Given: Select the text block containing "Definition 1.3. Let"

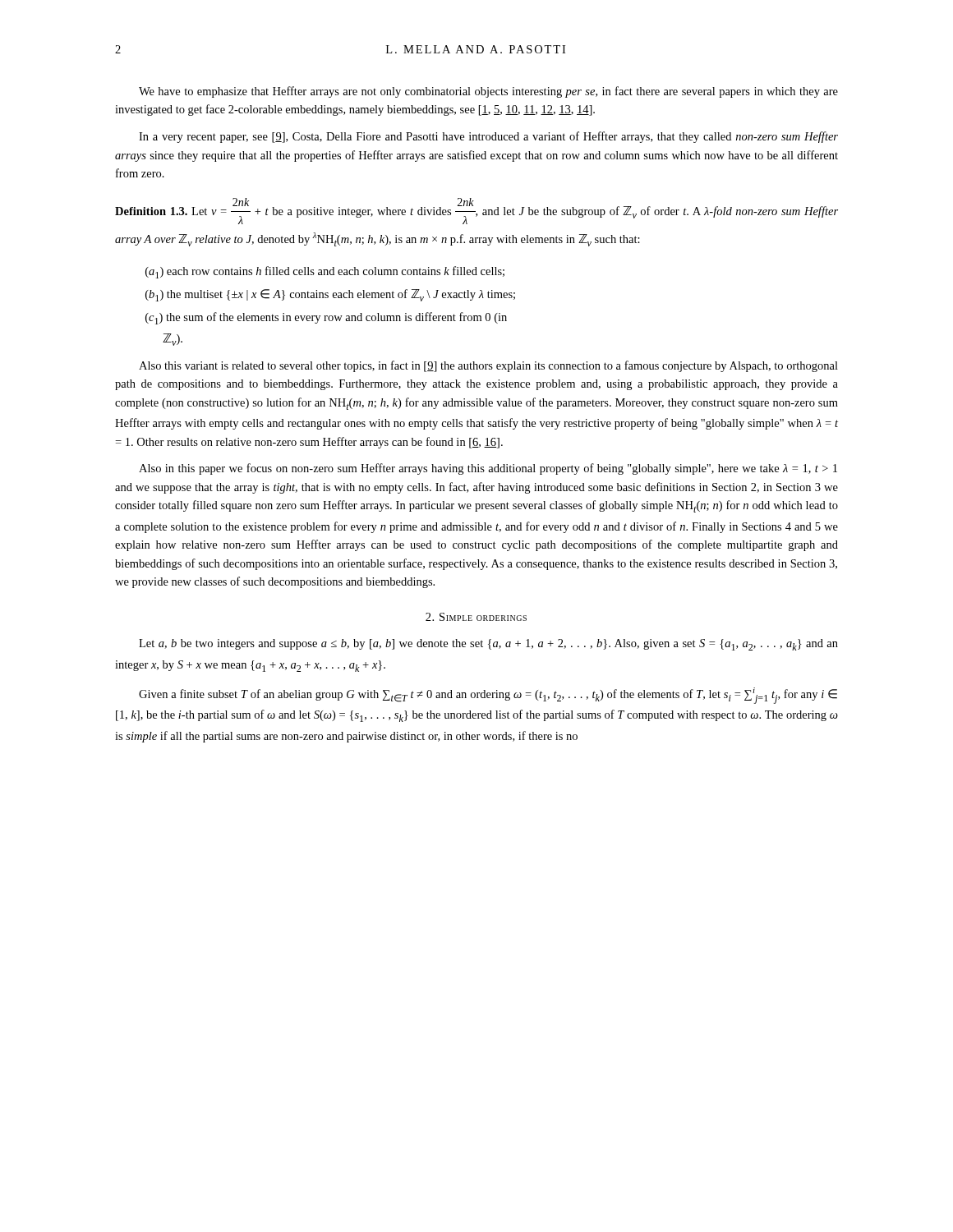Looking at the screenshot, I should pyautogui.click(x=476, y=222).
